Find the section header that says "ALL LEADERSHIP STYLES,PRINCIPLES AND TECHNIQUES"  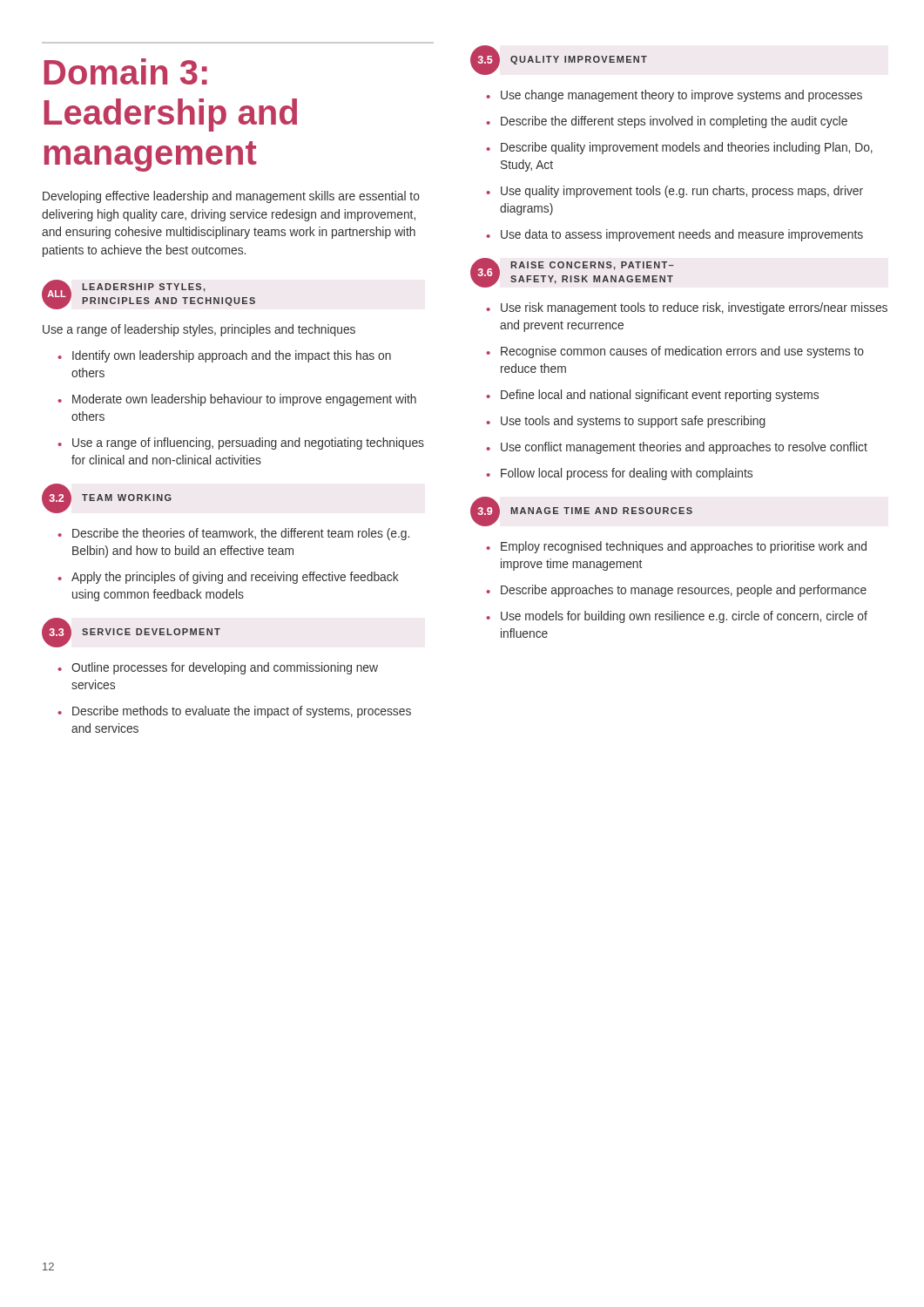click(233, 294)
